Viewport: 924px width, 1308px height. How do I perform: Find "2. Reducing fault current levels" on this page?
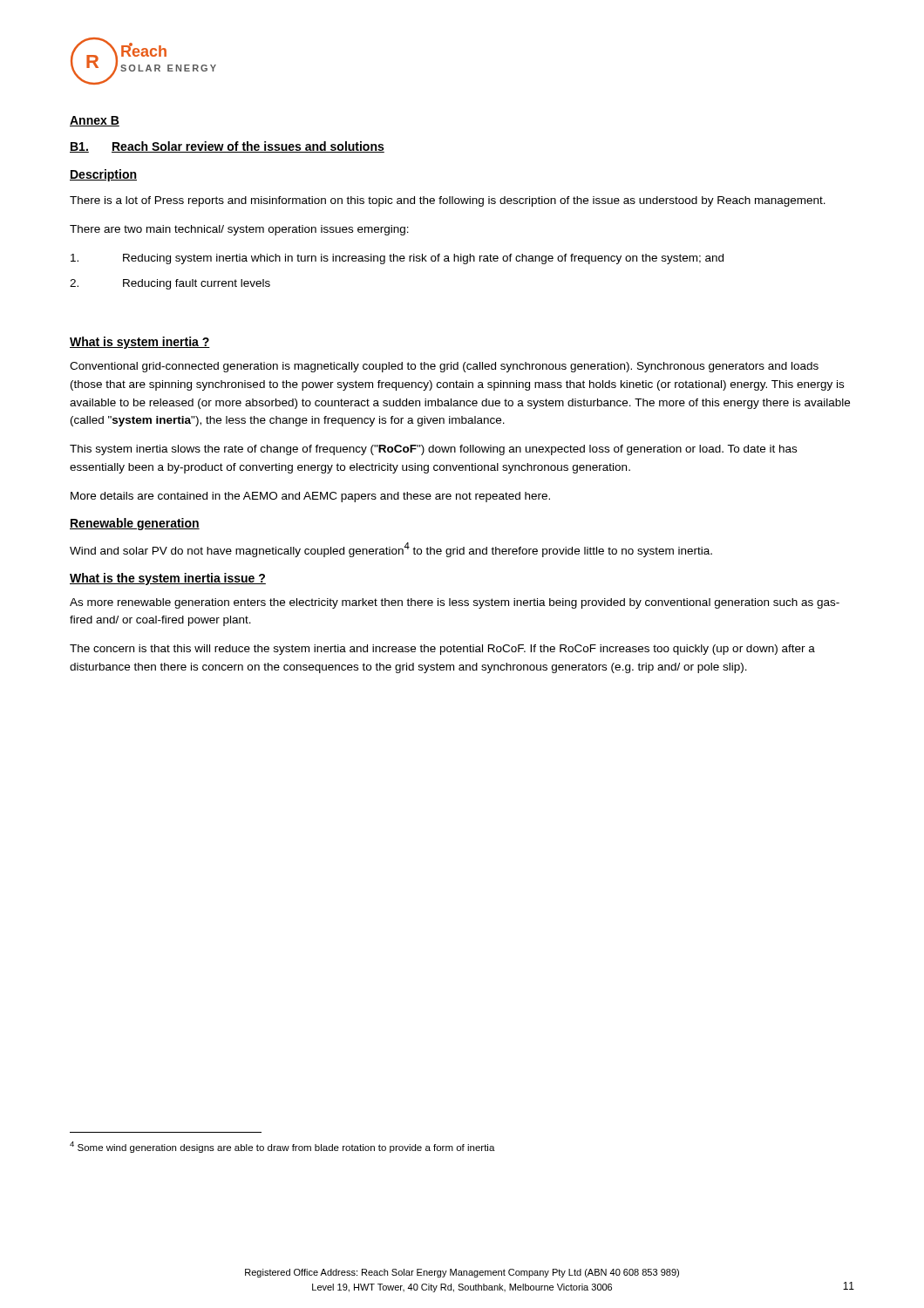tap(170, 284)
